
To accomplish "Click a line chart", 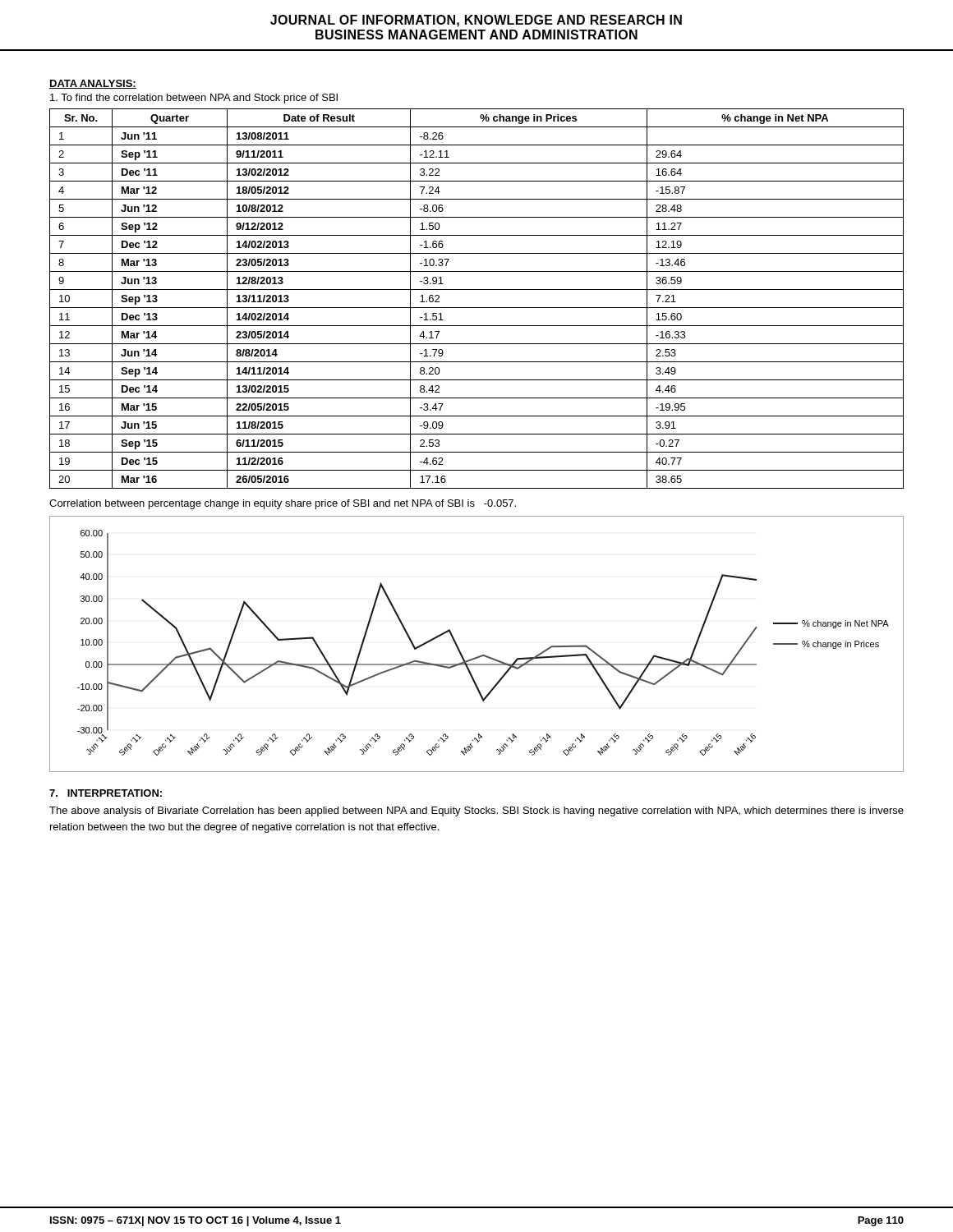I will click(x=476, y=644).
